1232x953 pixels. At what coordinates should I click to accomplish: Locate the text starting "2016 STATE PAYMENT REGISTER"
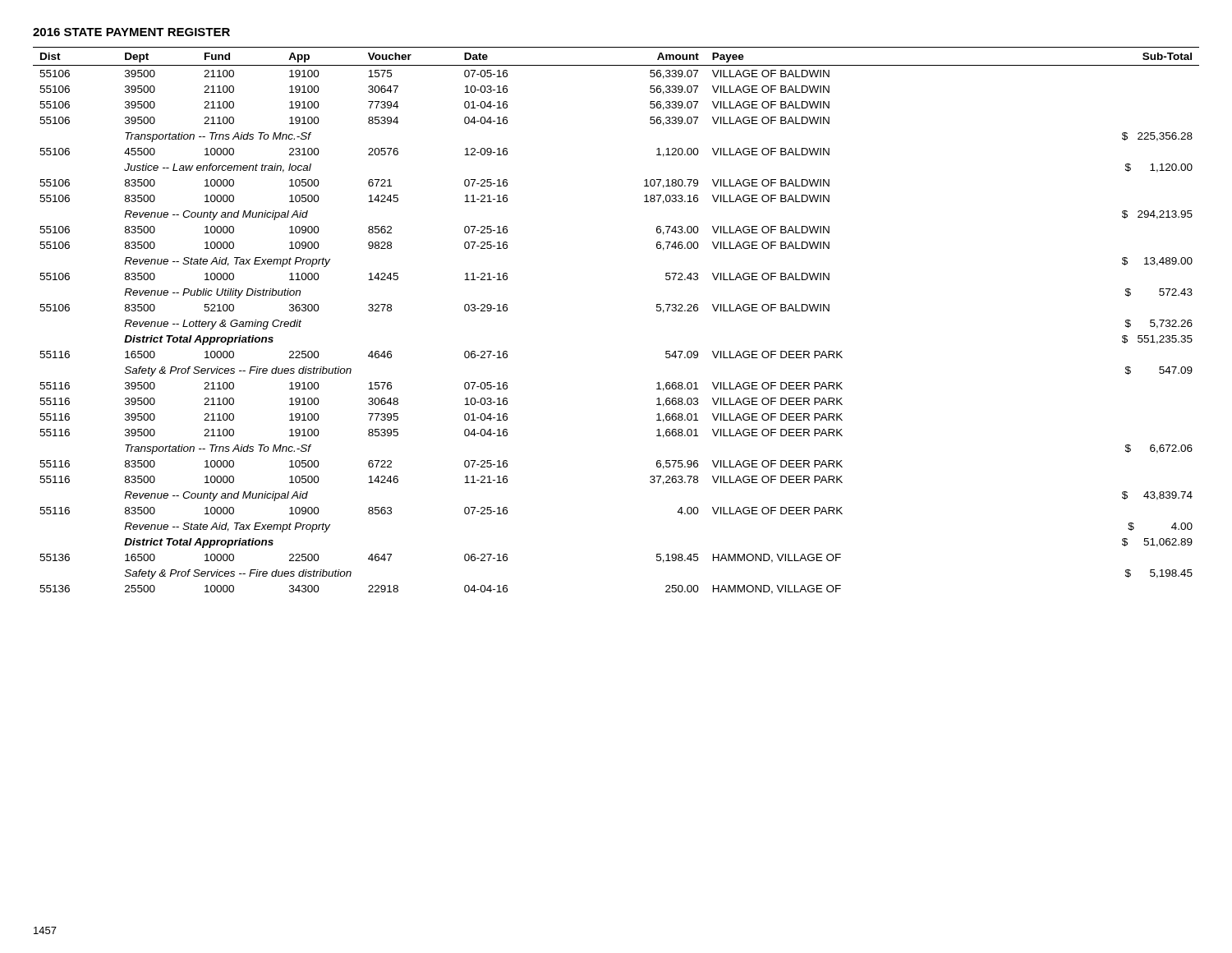point(132,32)
